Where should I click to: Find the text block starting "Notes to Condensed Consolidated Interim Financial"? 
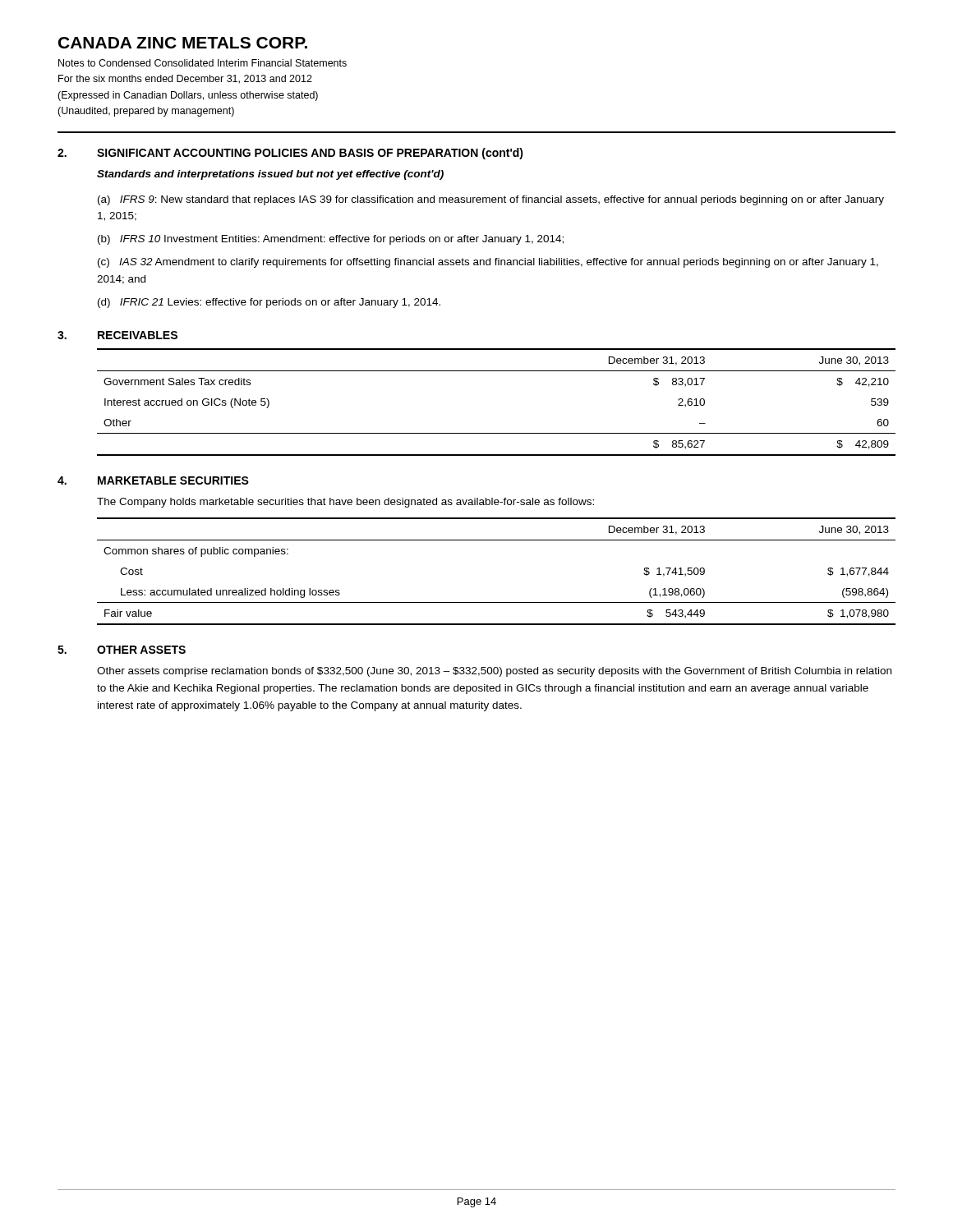[x=202, y=87]
